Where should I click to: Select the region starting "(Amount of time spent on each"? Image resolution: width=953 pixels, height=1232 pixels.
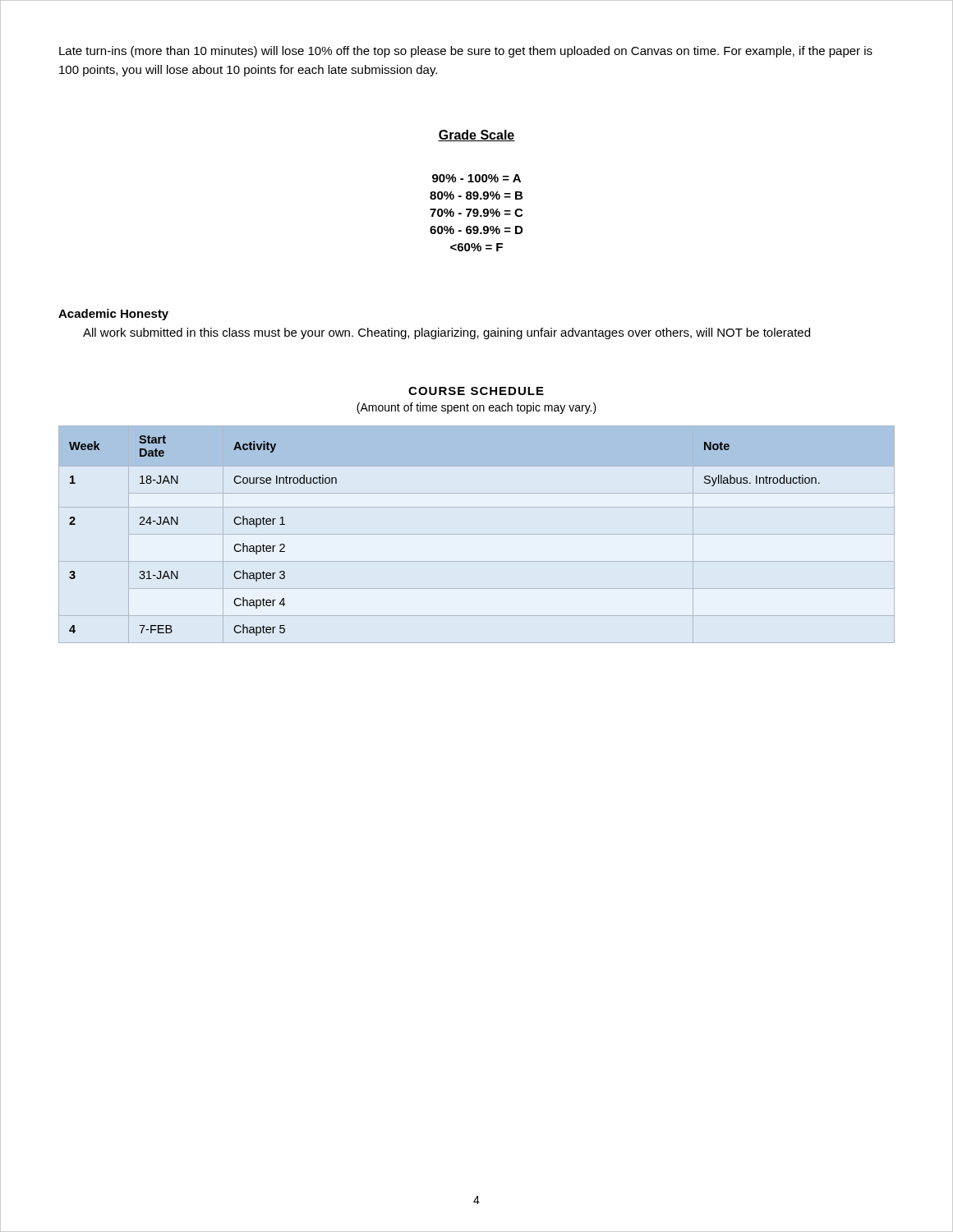(476, 407)
